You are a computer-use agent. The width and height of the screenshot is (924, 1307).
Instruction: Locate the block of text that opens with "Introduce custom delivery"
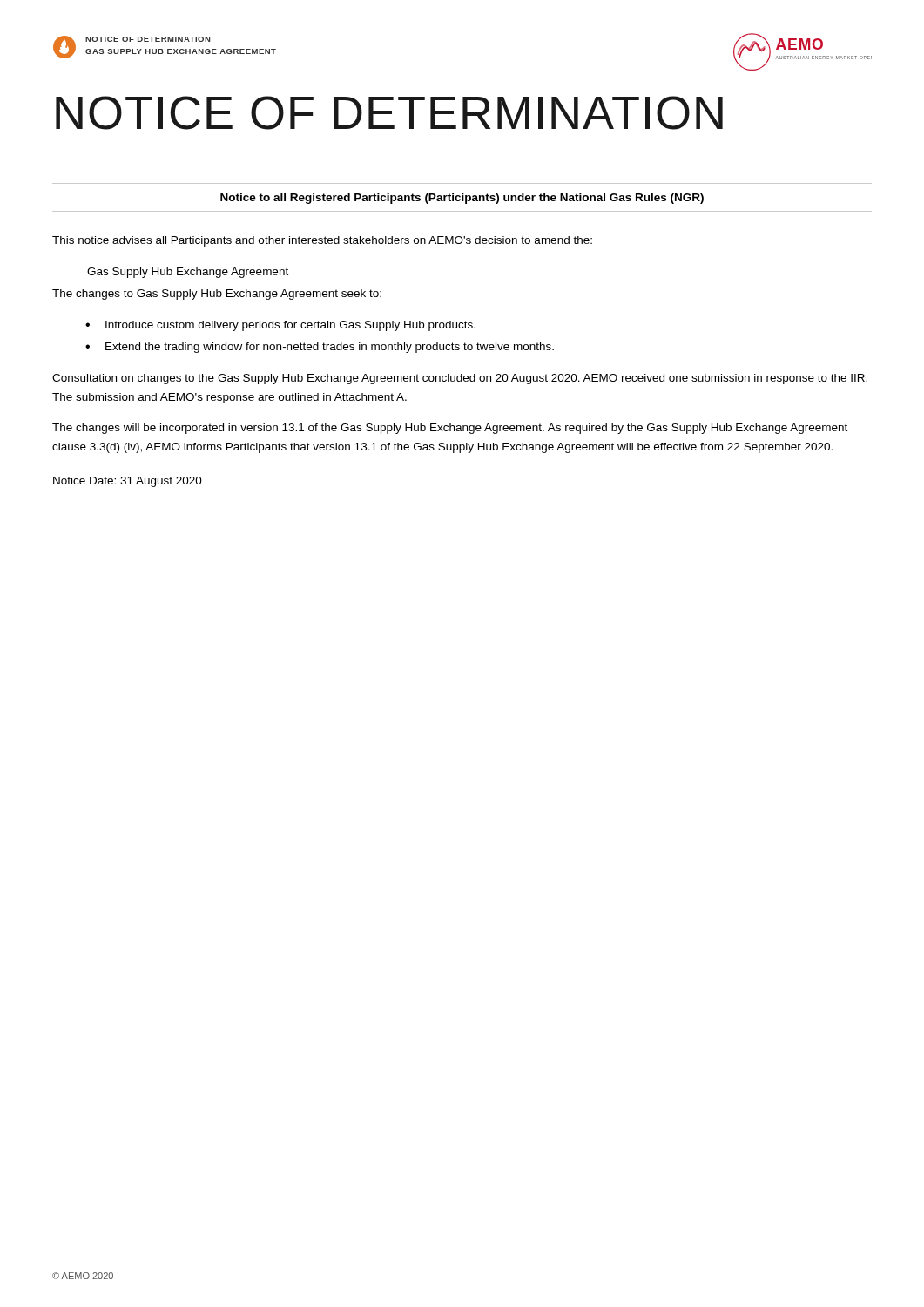(x=290, y=324)
